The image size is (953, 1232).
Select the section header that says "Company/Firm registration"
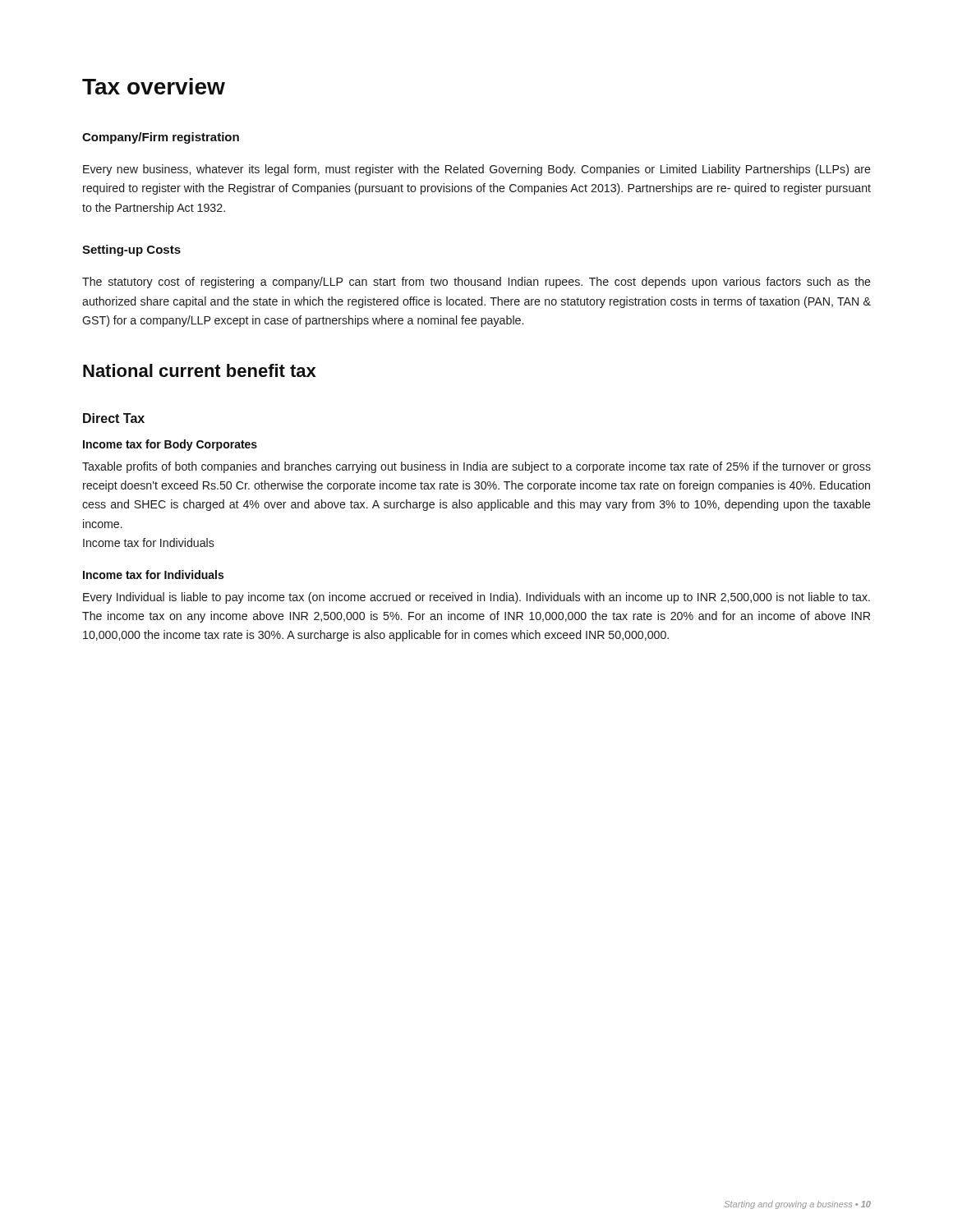(161, 137)
